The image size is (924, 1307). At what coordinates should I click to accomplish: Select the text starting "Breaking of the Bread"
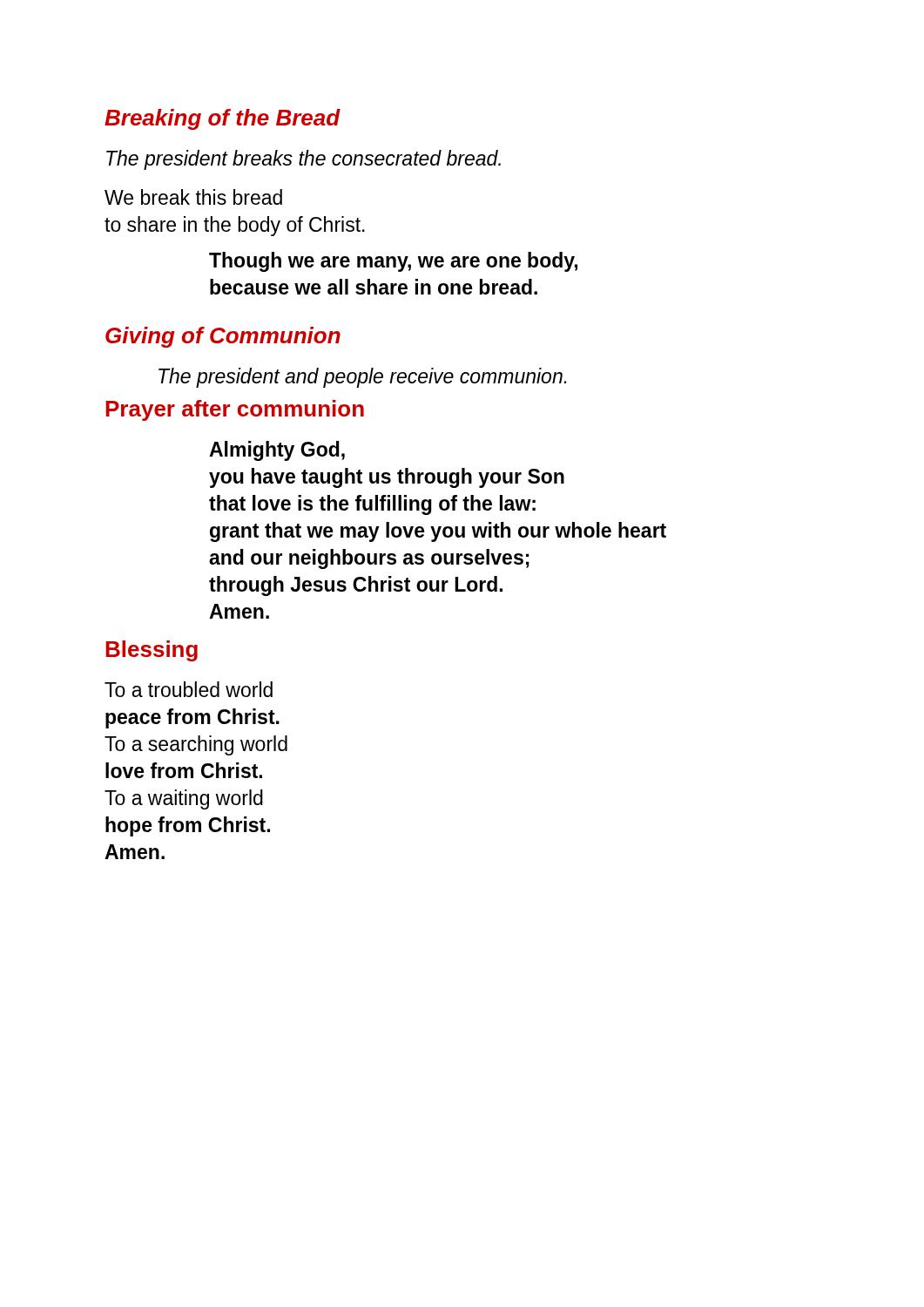[223, 119]
